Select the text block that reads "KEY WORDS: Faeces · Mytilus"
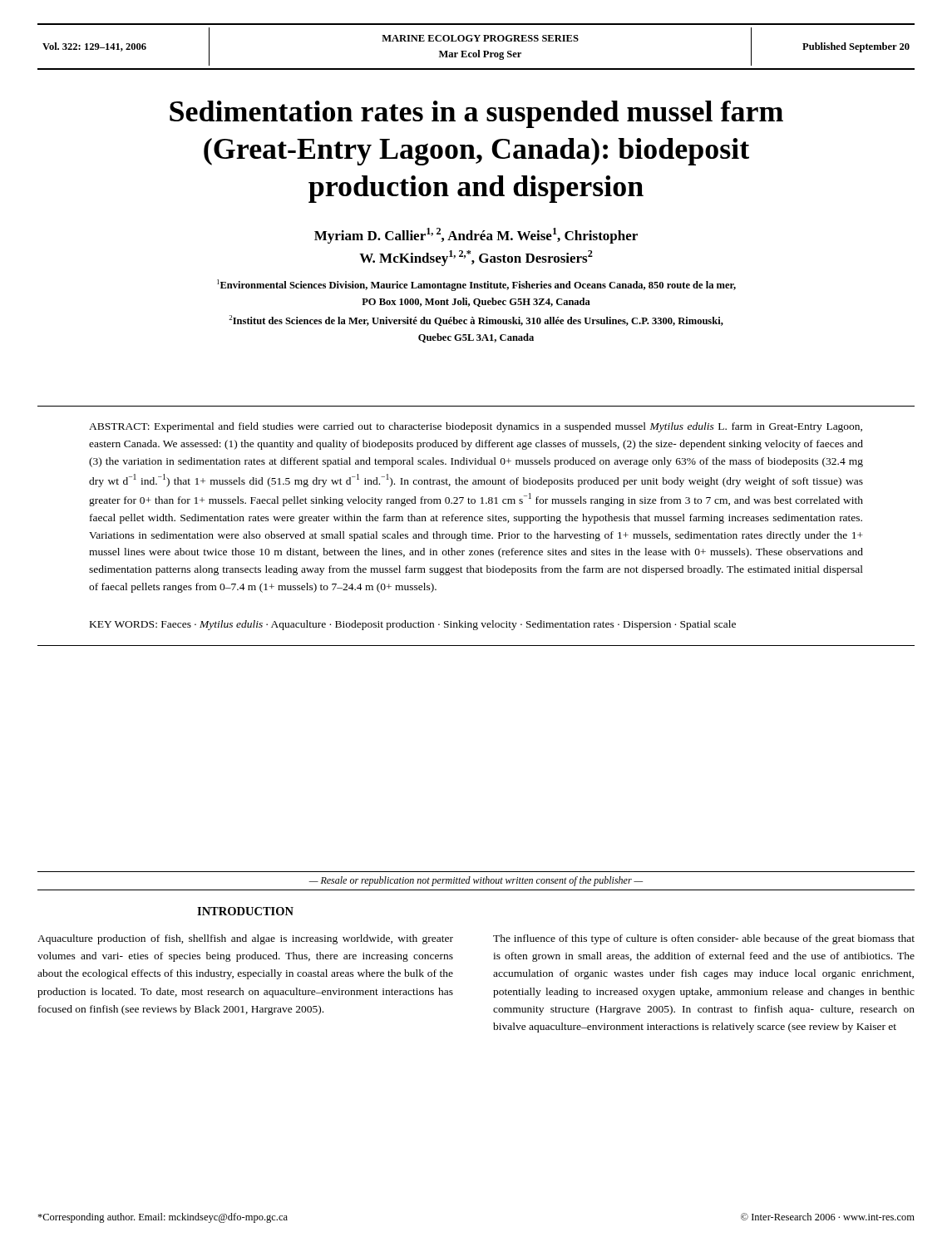This screenshot has height=1247, width=952. [413, 624]
